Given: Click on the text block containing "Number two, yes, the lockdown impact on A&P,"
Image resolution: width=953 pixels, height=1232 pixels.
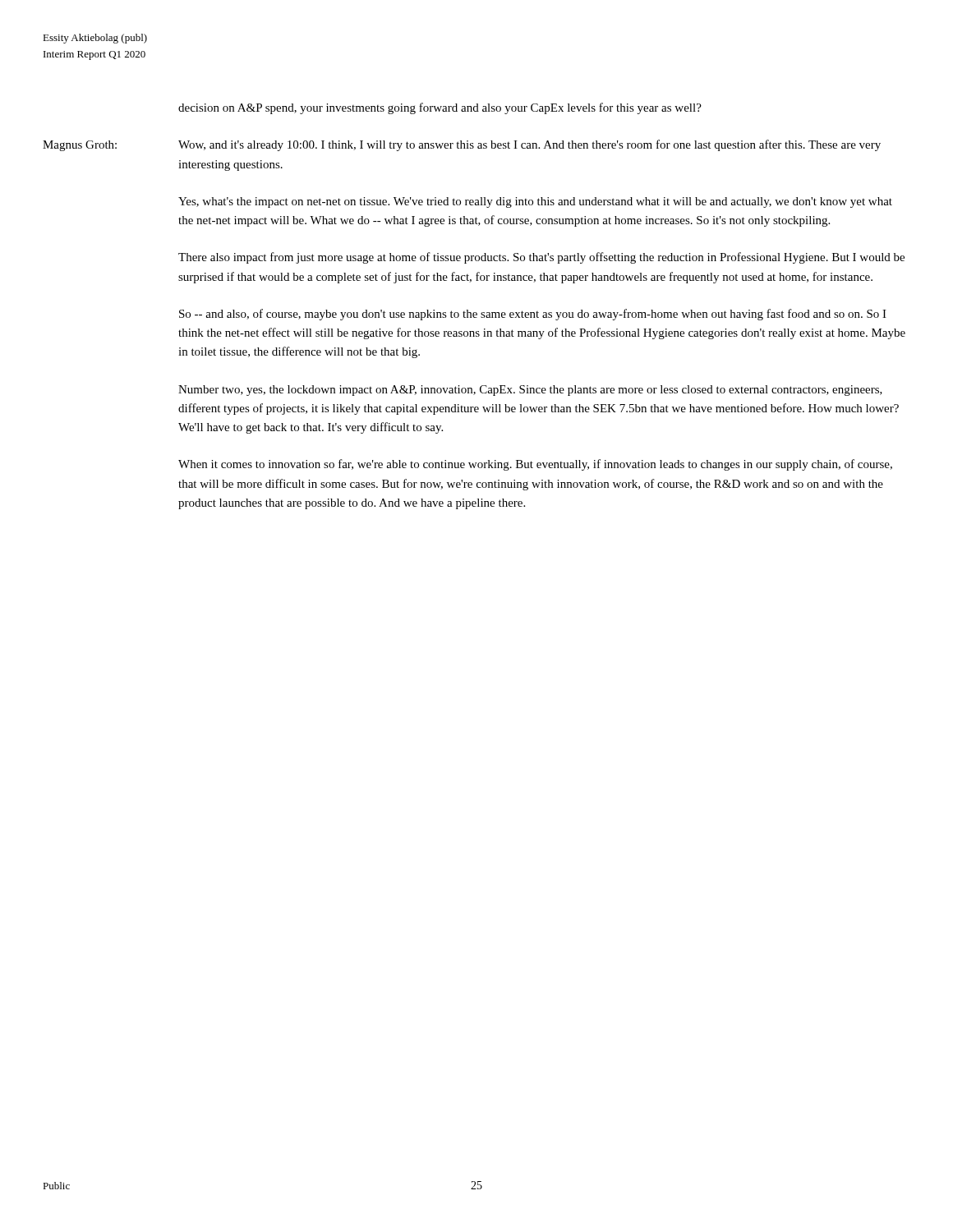Looking at the screenshot, I should click(539, 408).
